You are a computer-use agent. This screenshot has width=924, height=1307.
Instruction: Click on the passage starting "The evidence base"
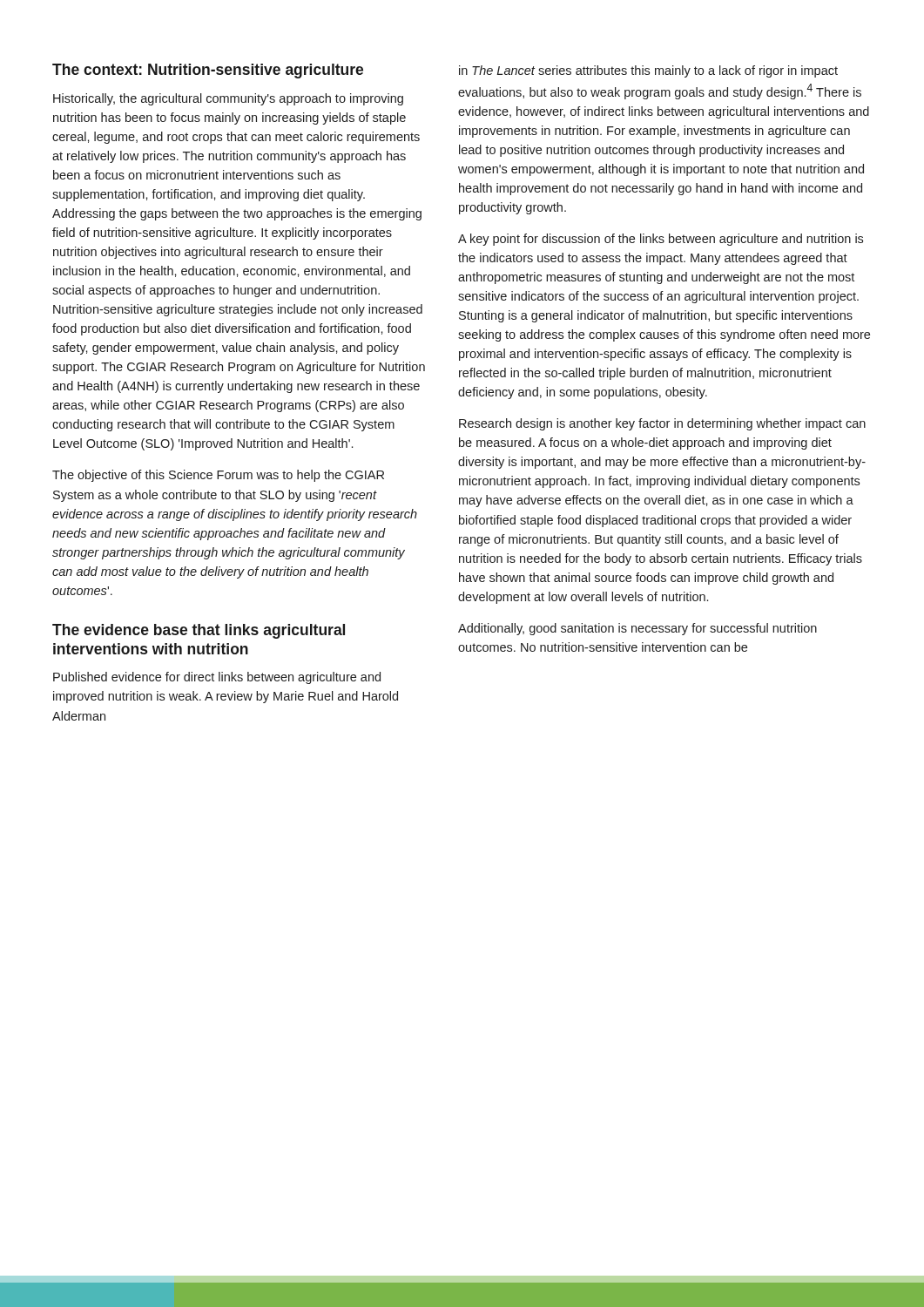point(199,639)
